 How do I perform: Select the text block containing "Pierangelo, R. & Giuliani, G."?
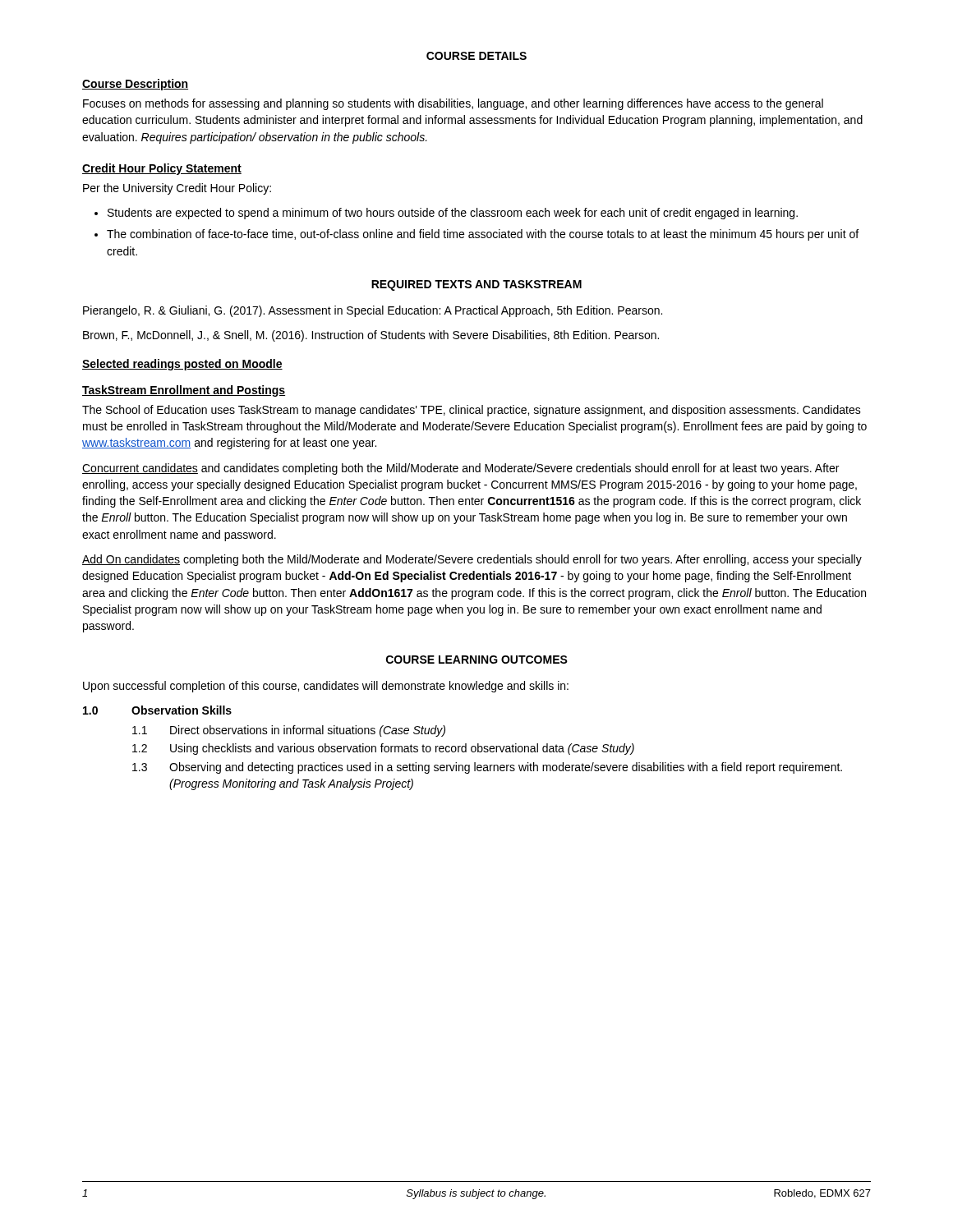click(x=373, y=311)
